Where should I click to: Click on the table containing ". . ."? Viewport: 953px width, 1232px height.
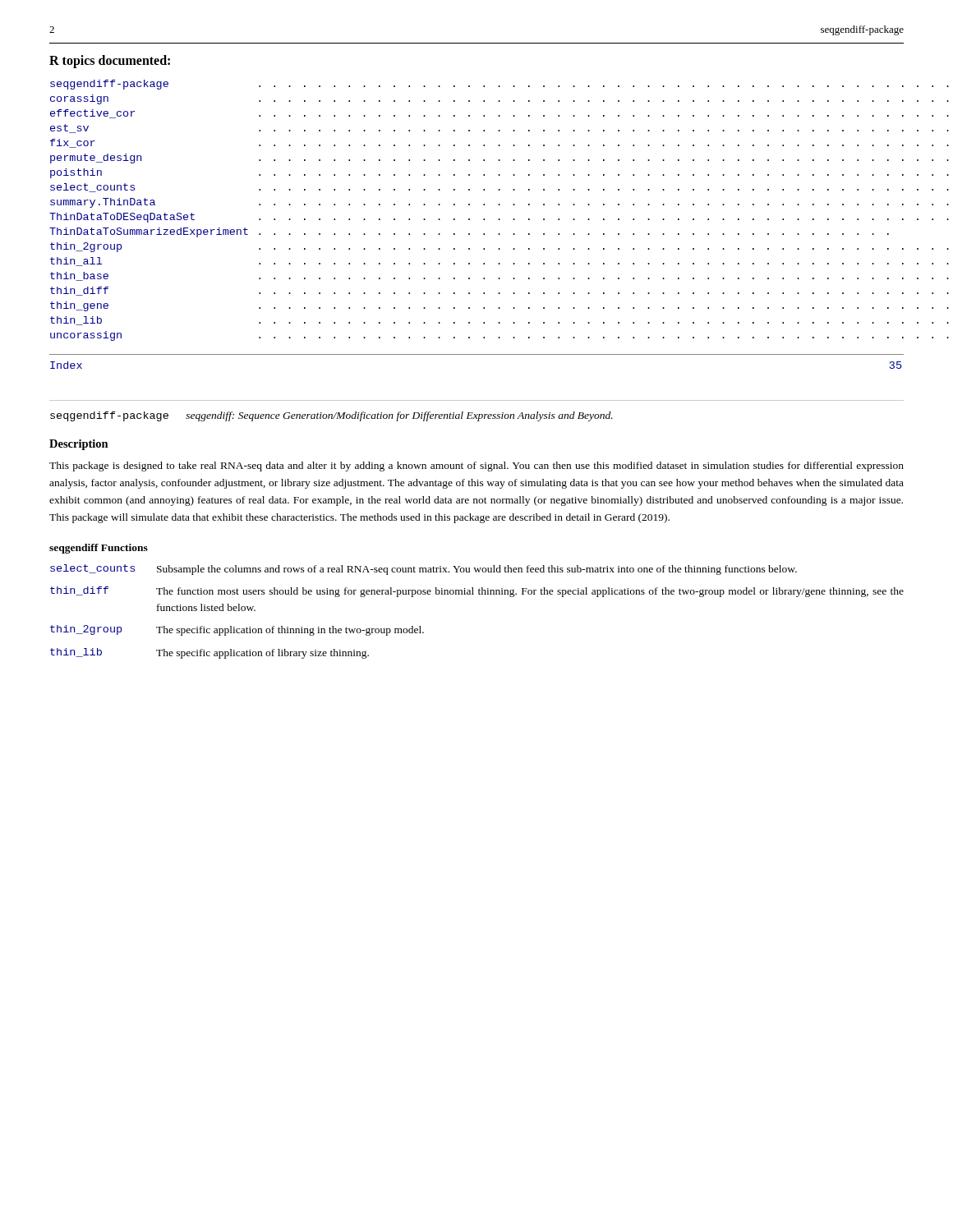point(476,209)
